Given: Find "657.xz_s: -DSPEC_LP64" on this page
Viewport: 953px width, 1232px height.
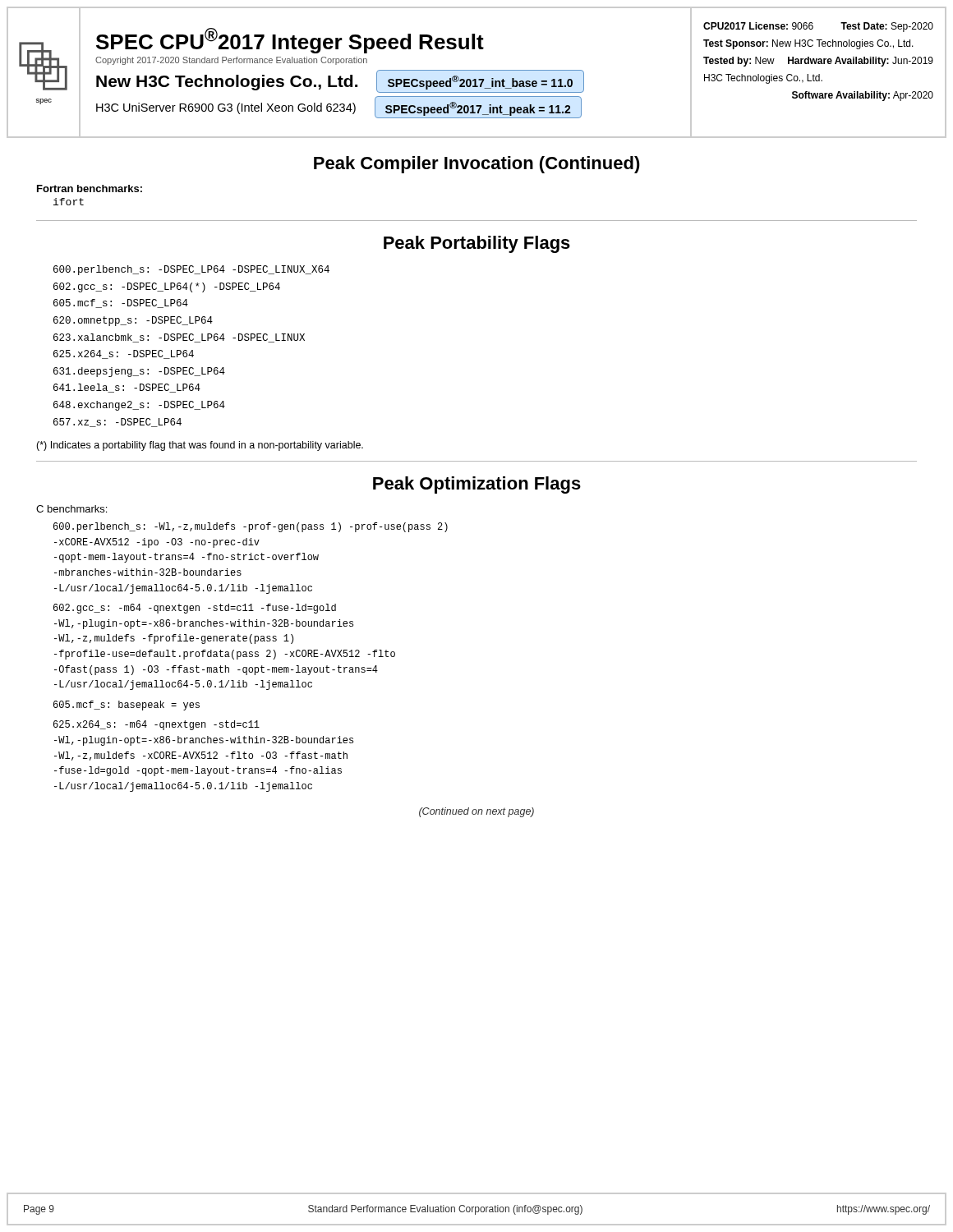Looking at the screenshot, I should [117, 423].
